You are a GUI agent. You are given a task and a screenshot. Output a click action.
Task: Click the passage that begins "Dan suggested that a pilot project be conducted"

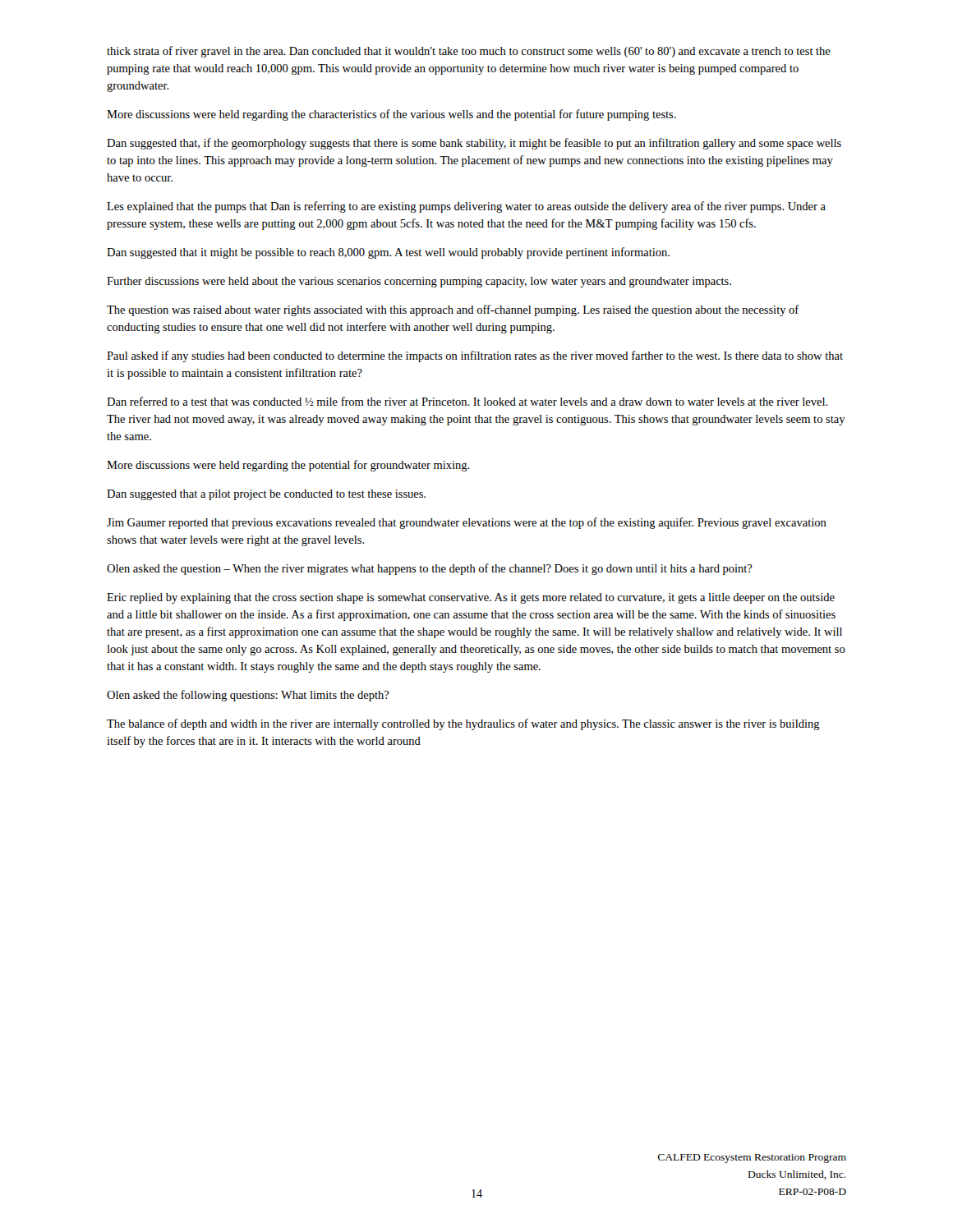point(267,494)
